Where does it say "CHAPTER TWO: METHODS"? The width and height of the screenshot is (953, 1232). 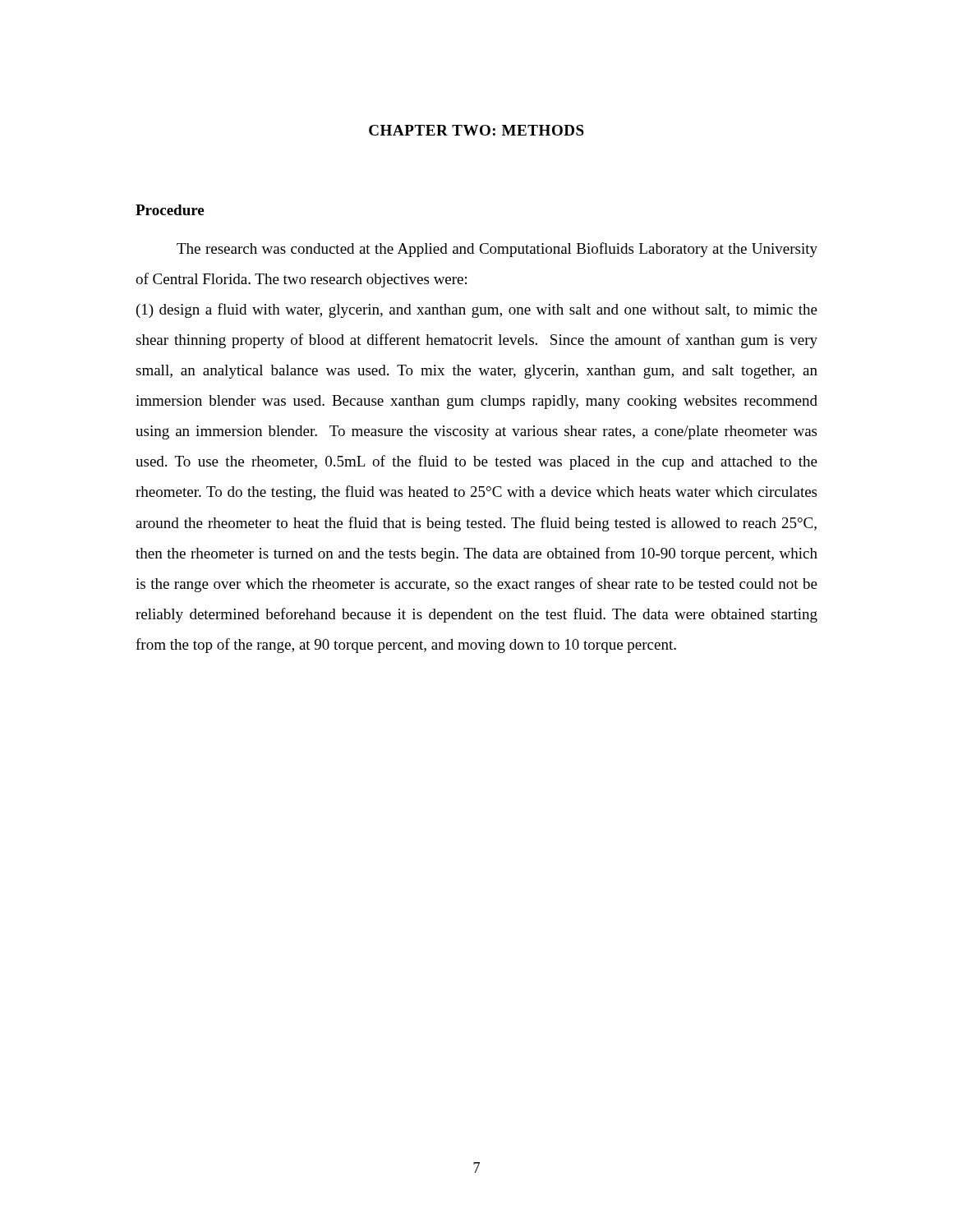point(476,130)
